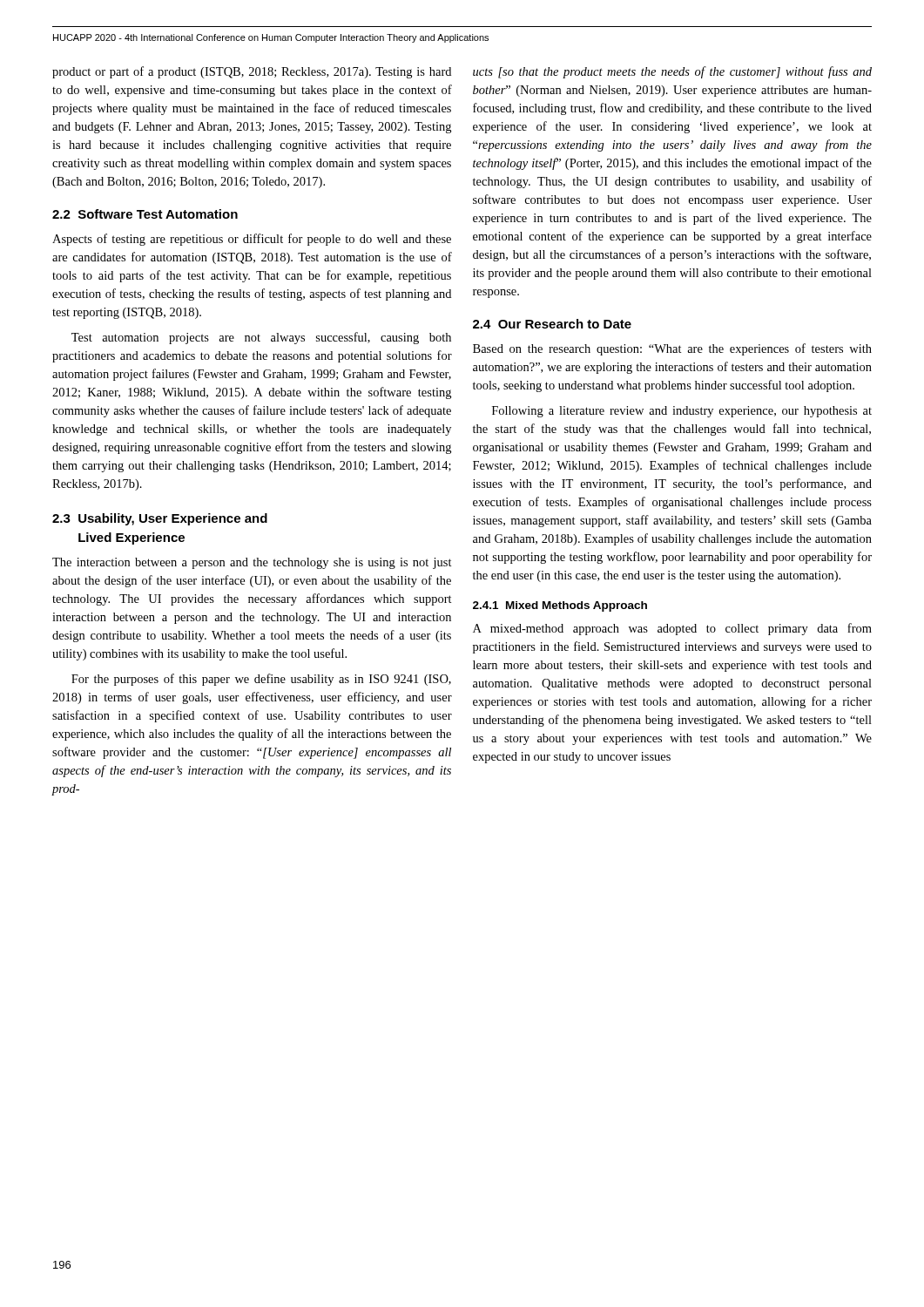
Task: Find the text block containing "A mixed-method approach was adopted to collect"
Action: pyautogui.click(x=672, y=693)
